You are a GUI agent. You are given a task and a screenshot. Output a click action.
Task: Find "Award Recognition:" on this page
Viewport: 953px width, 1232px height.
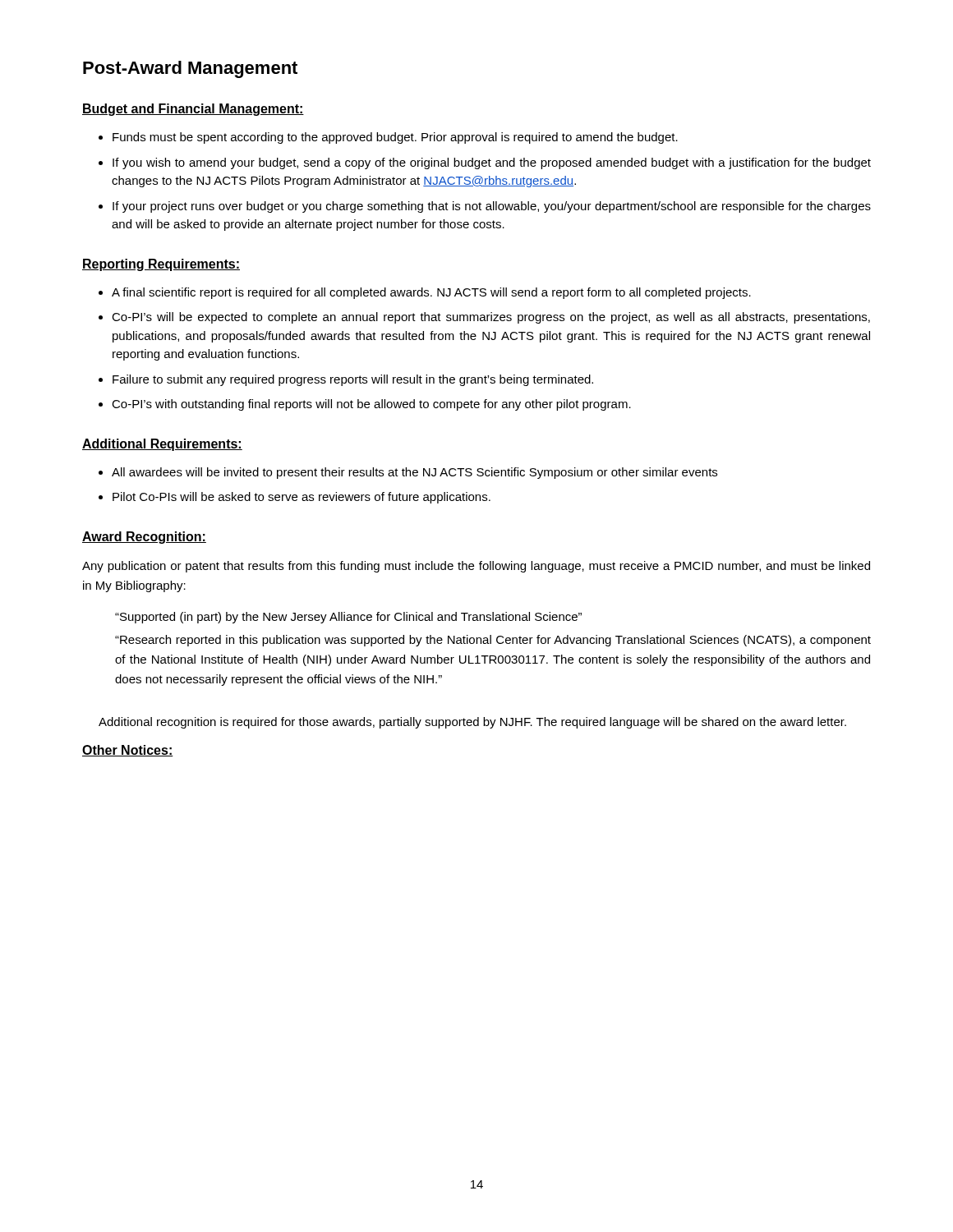[144, 536]
